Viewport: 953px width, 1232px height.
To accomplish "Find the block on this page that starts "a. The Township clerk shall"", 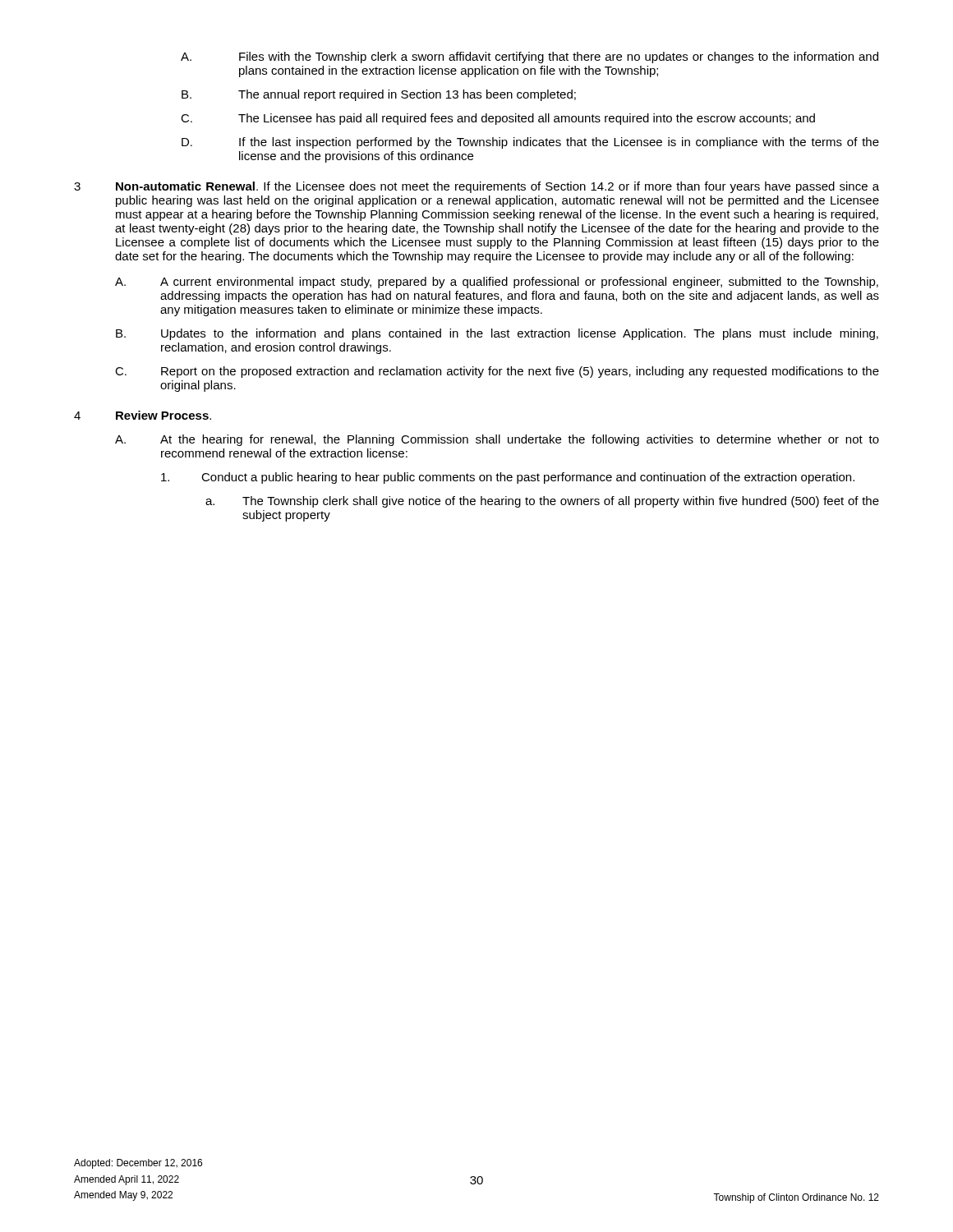I will [542, 508].
